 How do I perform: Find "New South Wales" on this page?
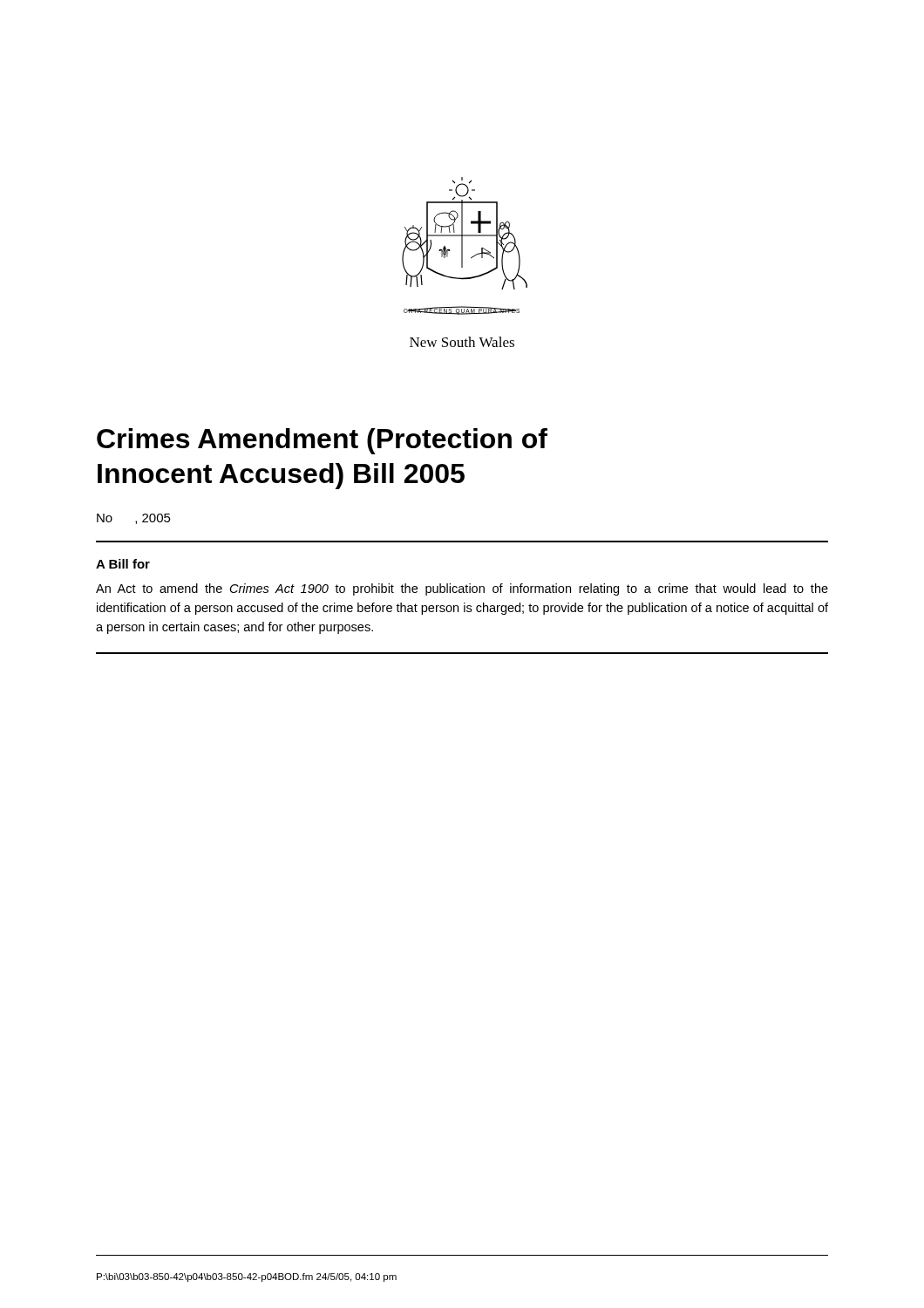click(462, 342)
